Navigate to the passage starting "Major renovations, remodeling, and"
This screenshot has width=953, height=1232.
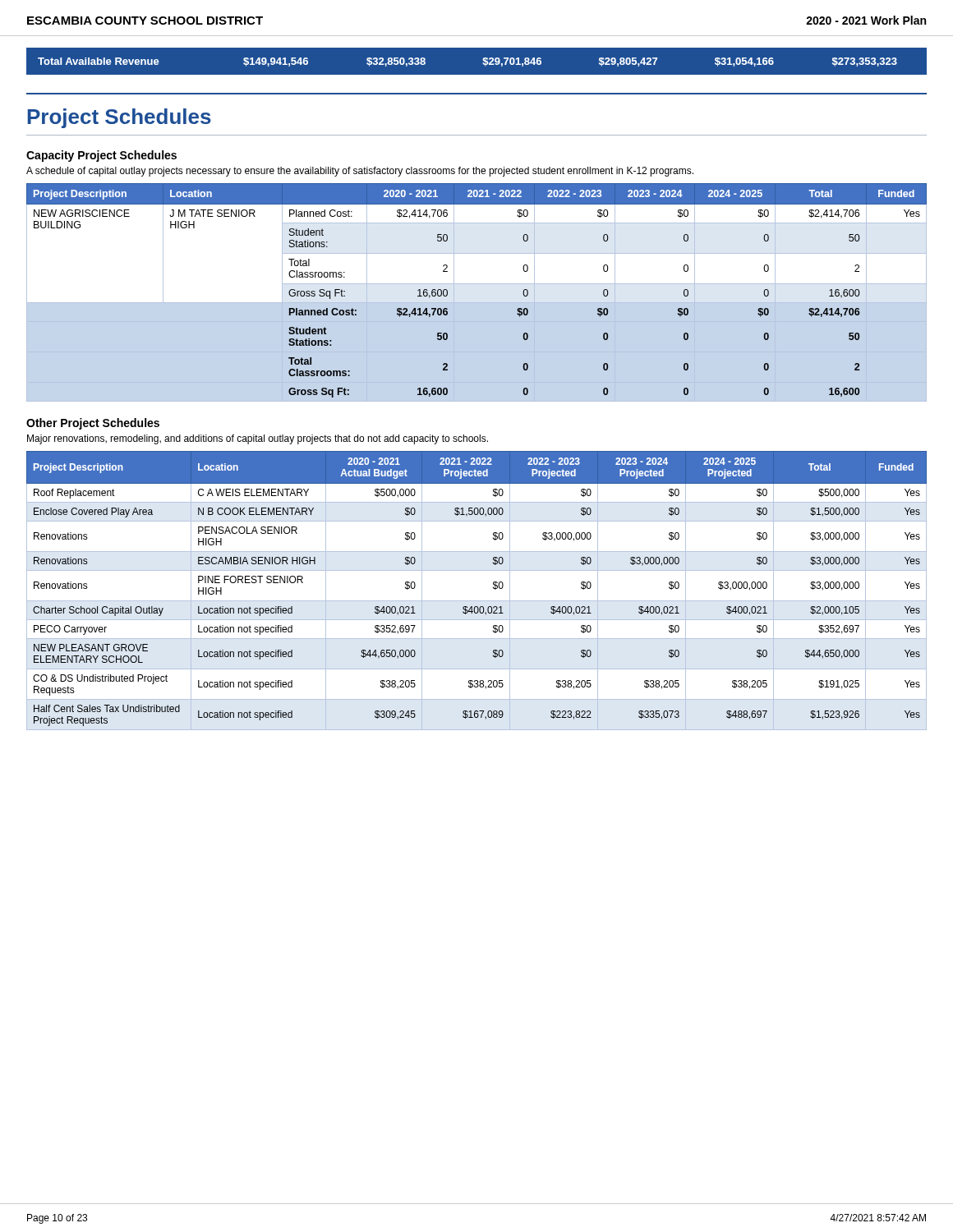258,439
